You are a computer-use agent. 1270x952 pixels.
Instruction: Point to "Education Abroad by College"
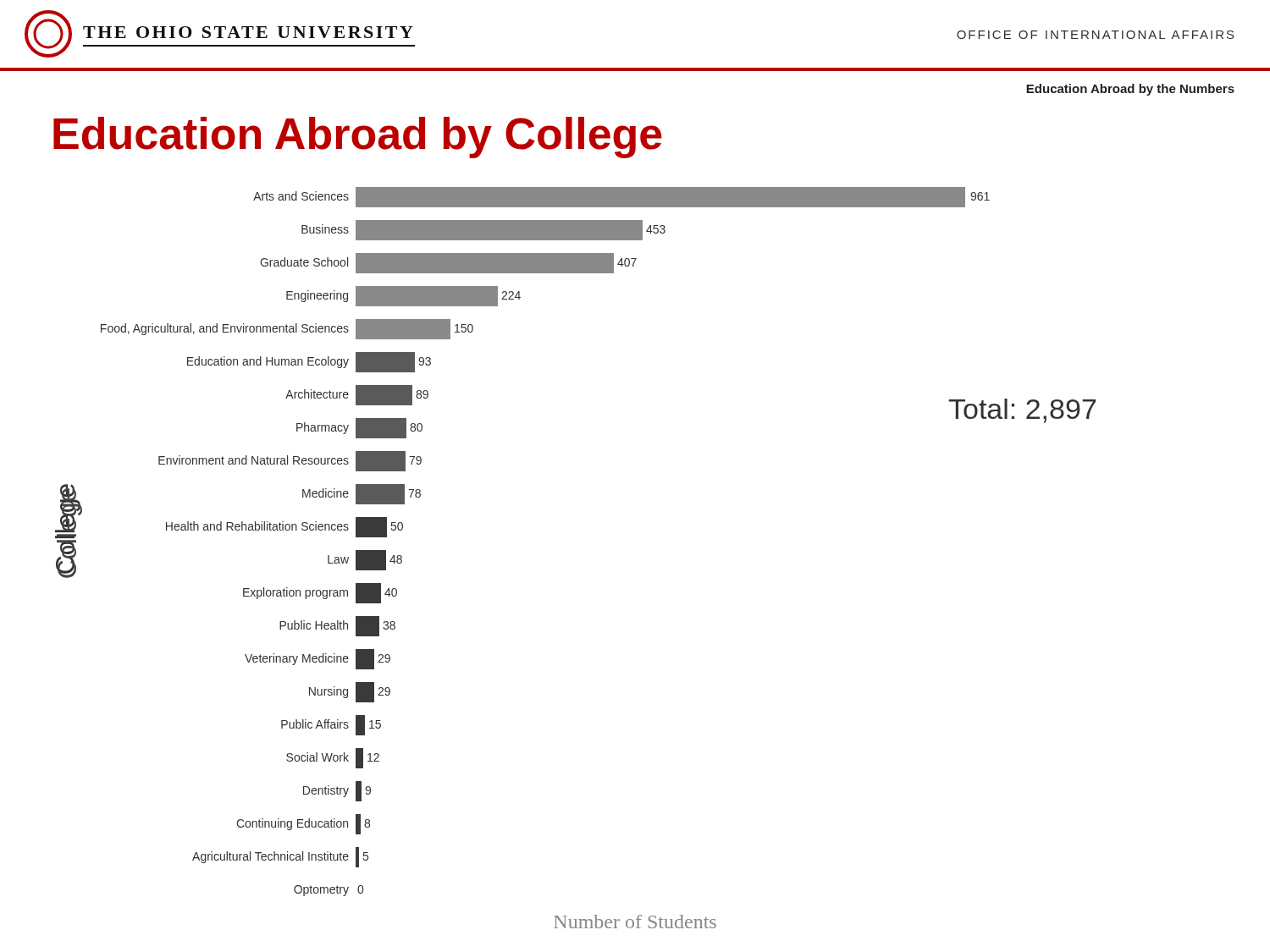coord(357,134)
